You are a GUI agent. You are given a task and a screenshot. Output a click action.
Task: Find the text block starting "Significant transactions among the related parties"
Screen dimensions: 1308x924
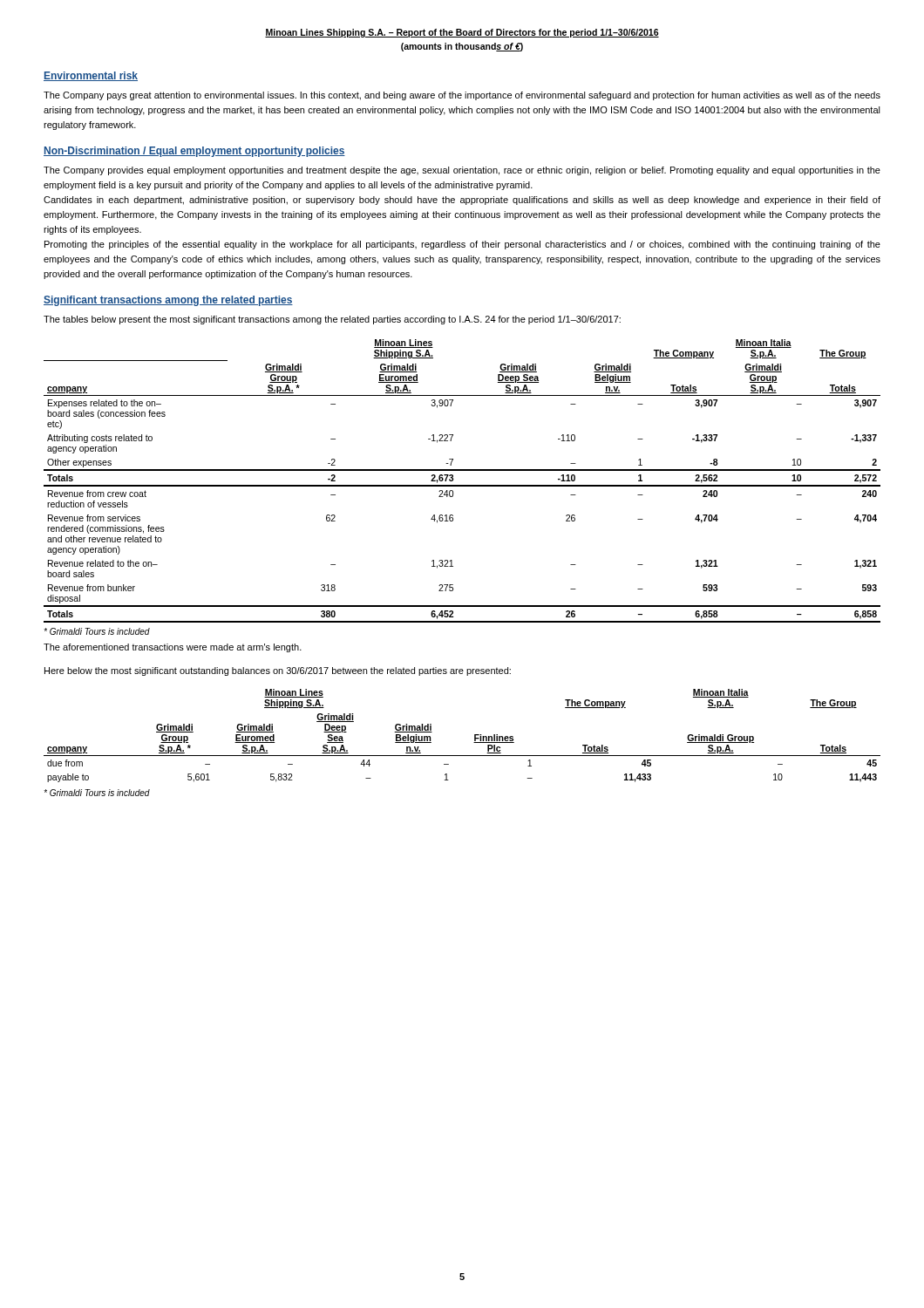pyautogui.click(x=168, y=300)
